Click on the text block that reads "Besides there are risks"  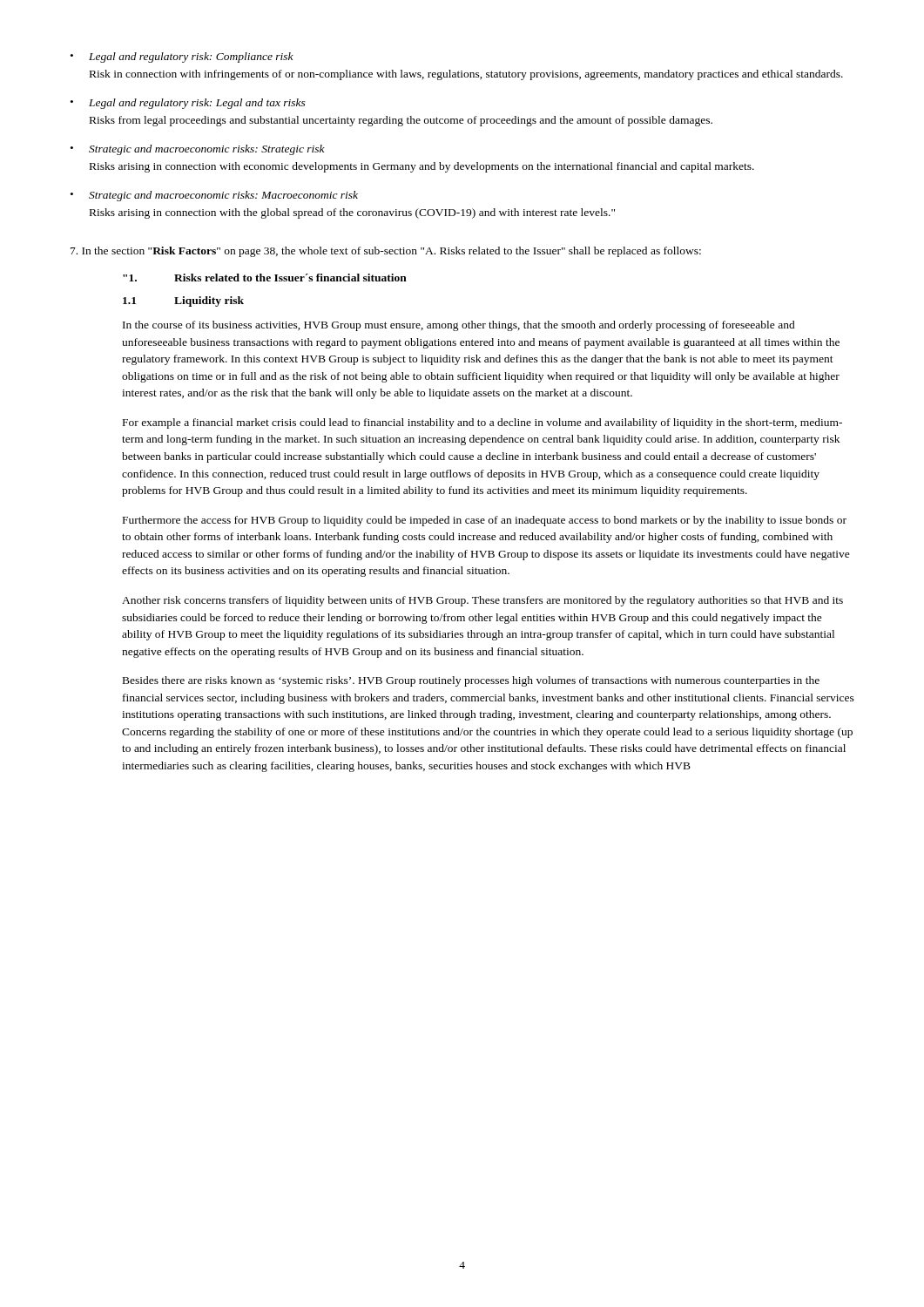488,723
